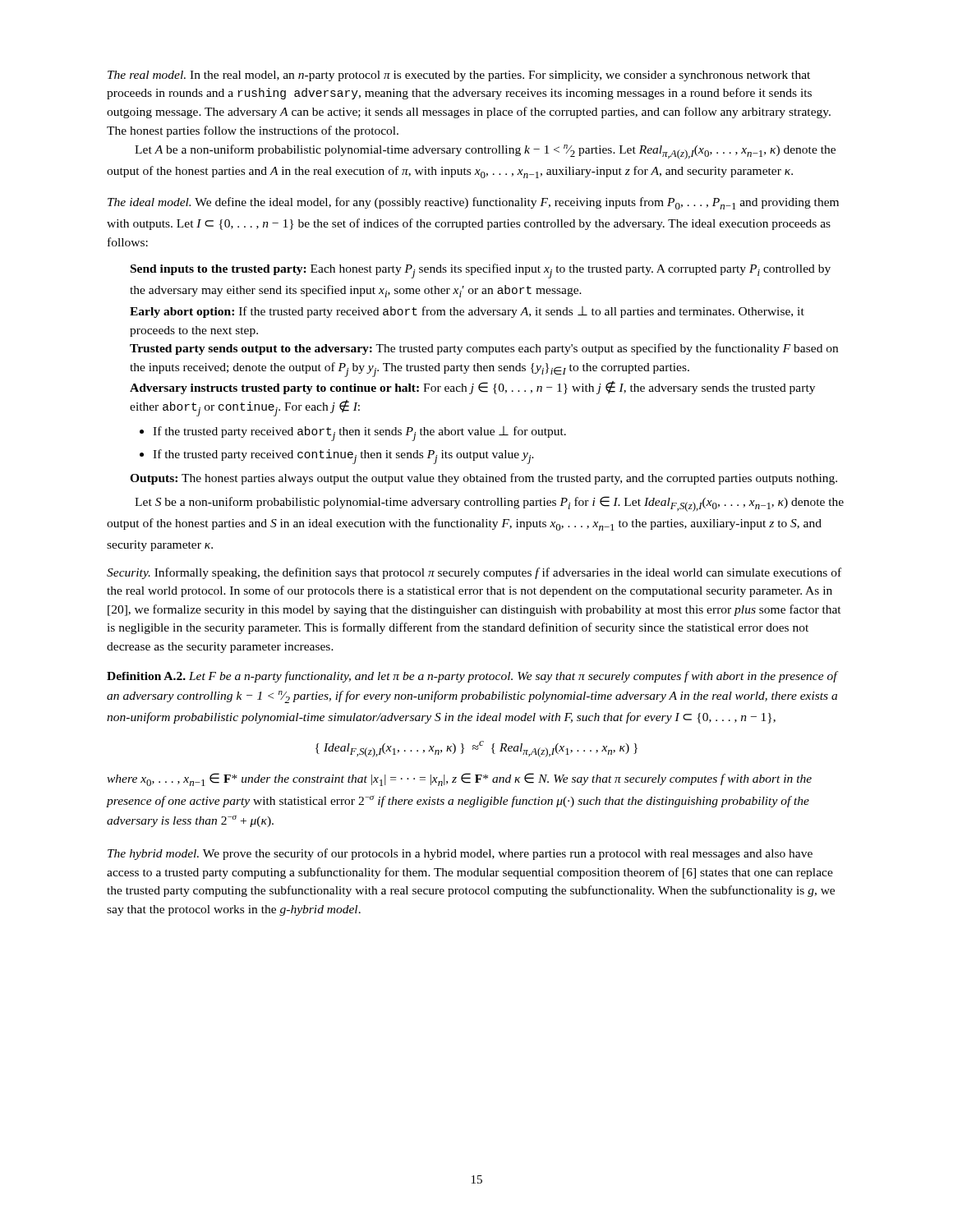The width and height of the screenshot is (953, 1232).
Task: Click on the formula that says "{ IdealF,S(z),I(x1, . . . , xn, κ)"
Action: point(476,747)
